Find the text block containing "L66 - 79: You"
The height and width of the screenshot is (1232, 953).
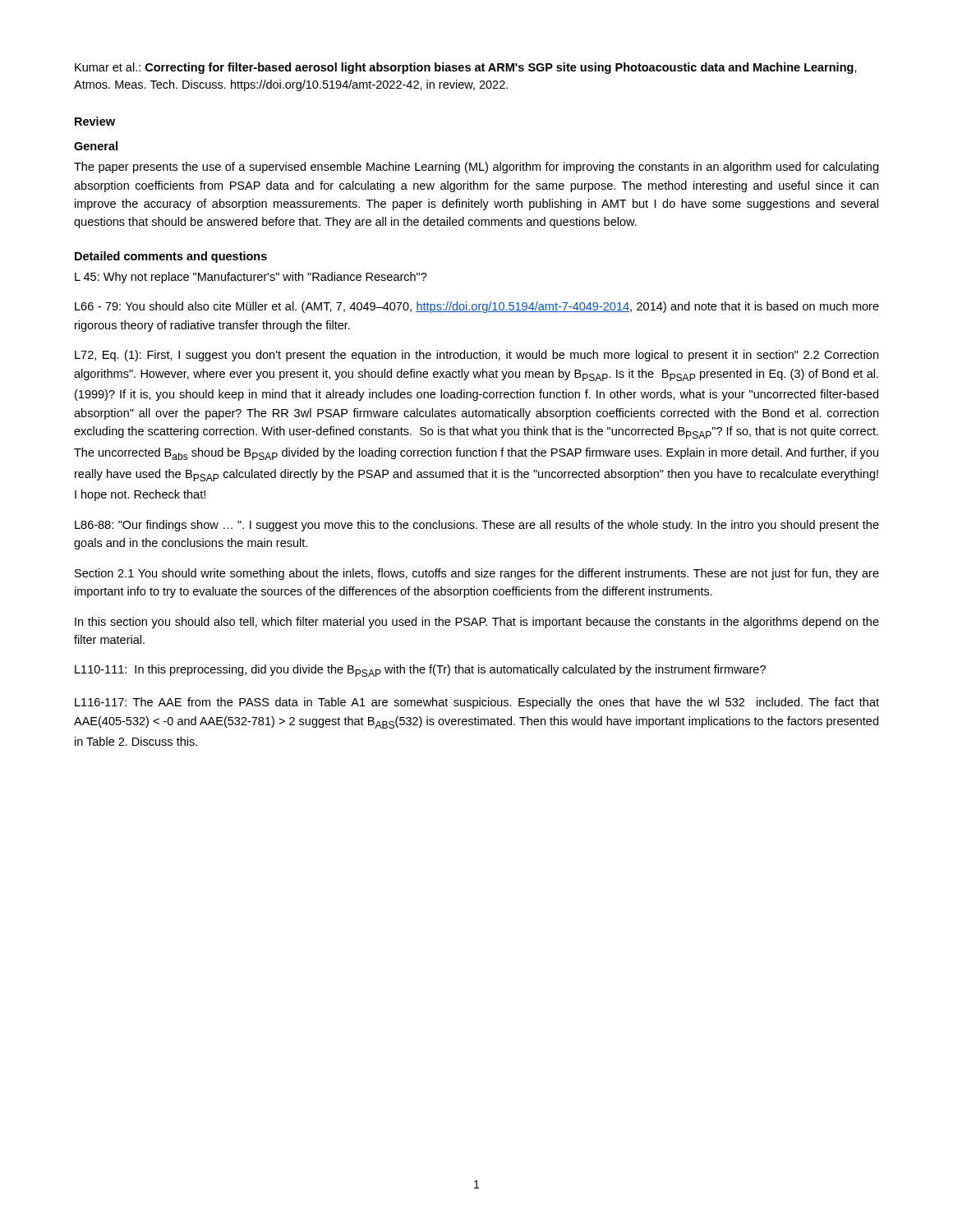point(476,316)
